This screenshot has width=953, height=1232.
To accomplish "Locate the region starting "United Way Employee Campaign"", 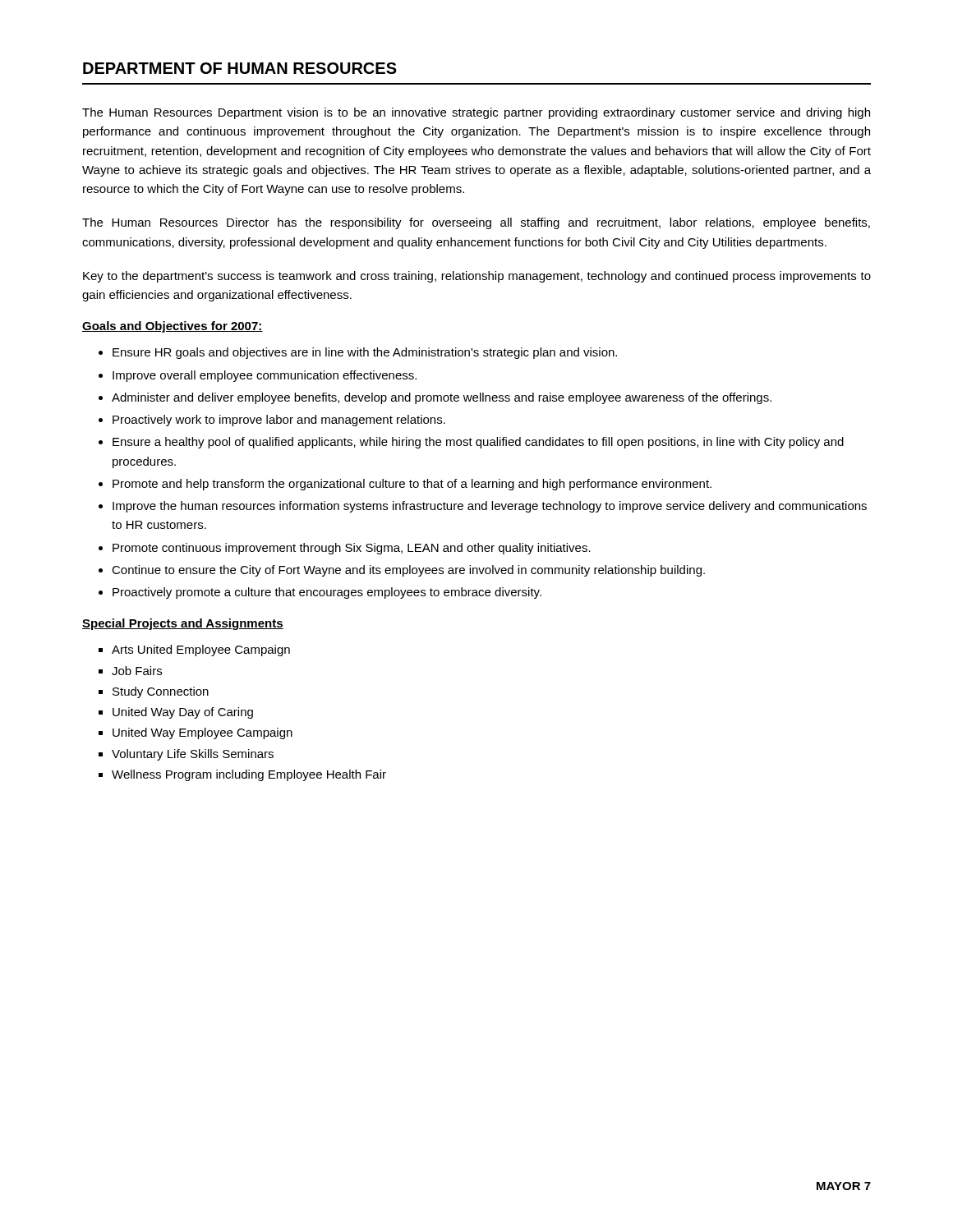I will [x=202, y=732].
